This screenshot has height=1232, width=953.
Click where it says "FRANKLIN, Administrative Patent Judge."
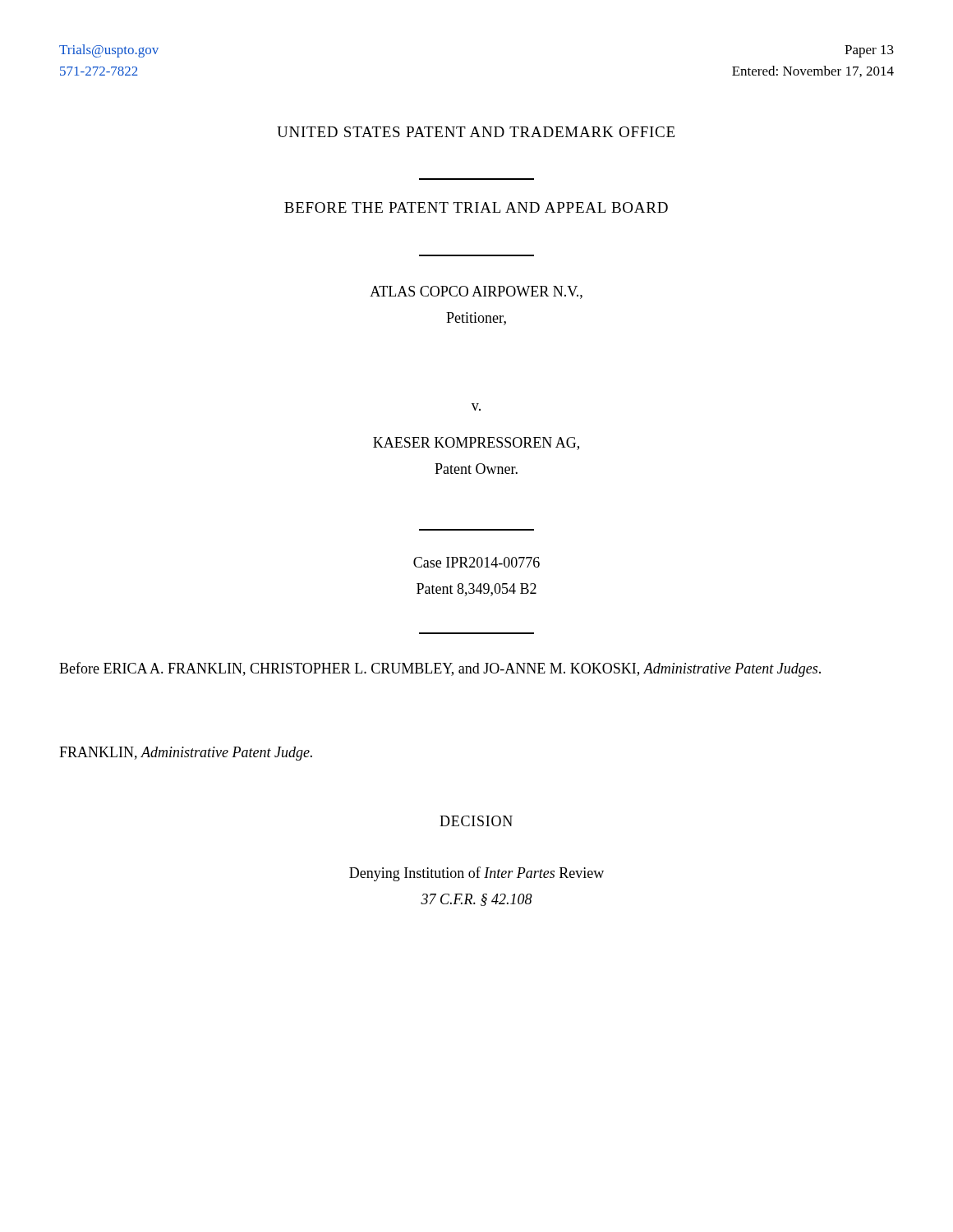pyautogui.click(x=186, y=752)
